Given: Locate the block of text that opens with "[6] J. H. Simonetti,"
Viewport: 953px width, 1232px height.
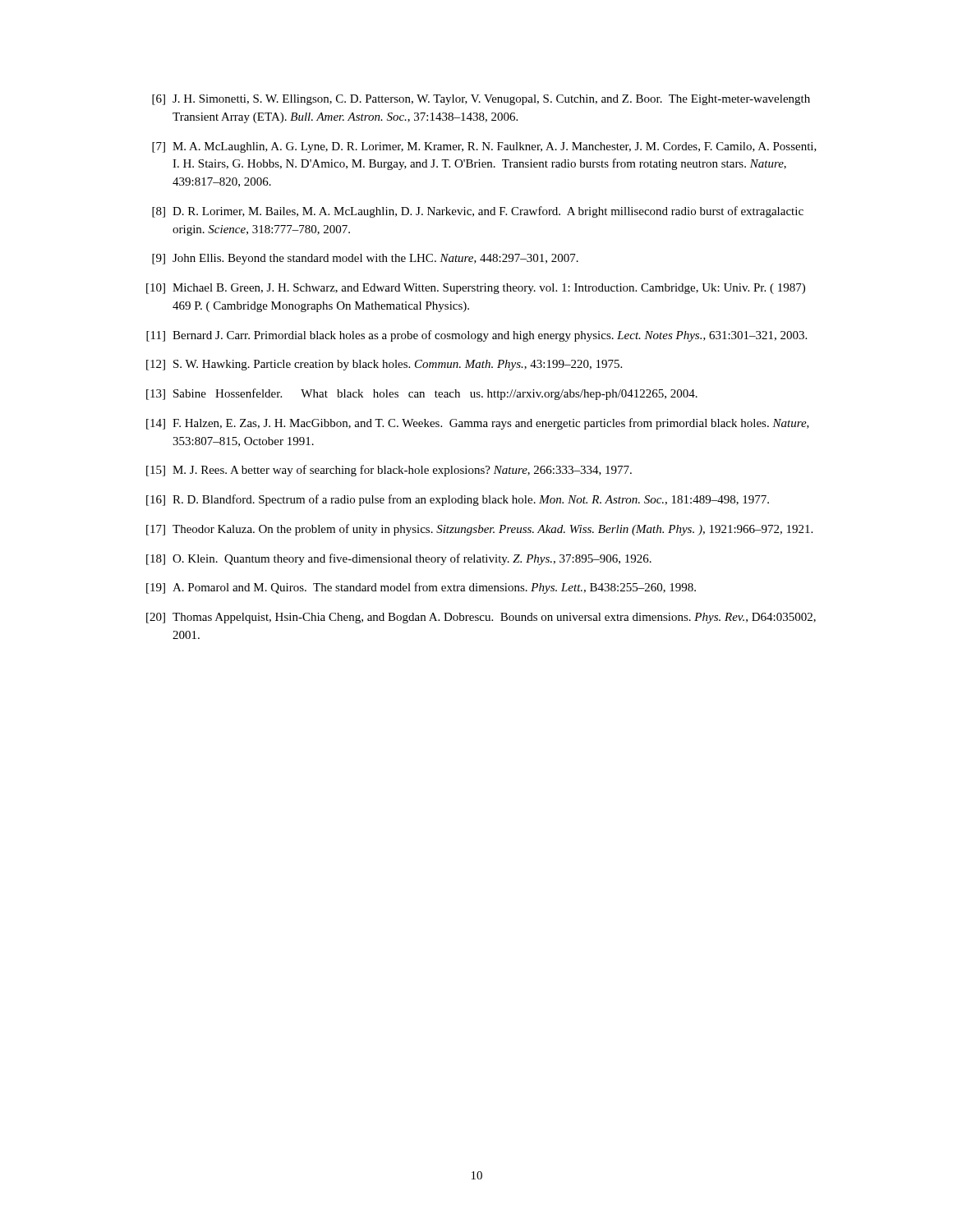Looking at the screenshot, I should (476, 108).
